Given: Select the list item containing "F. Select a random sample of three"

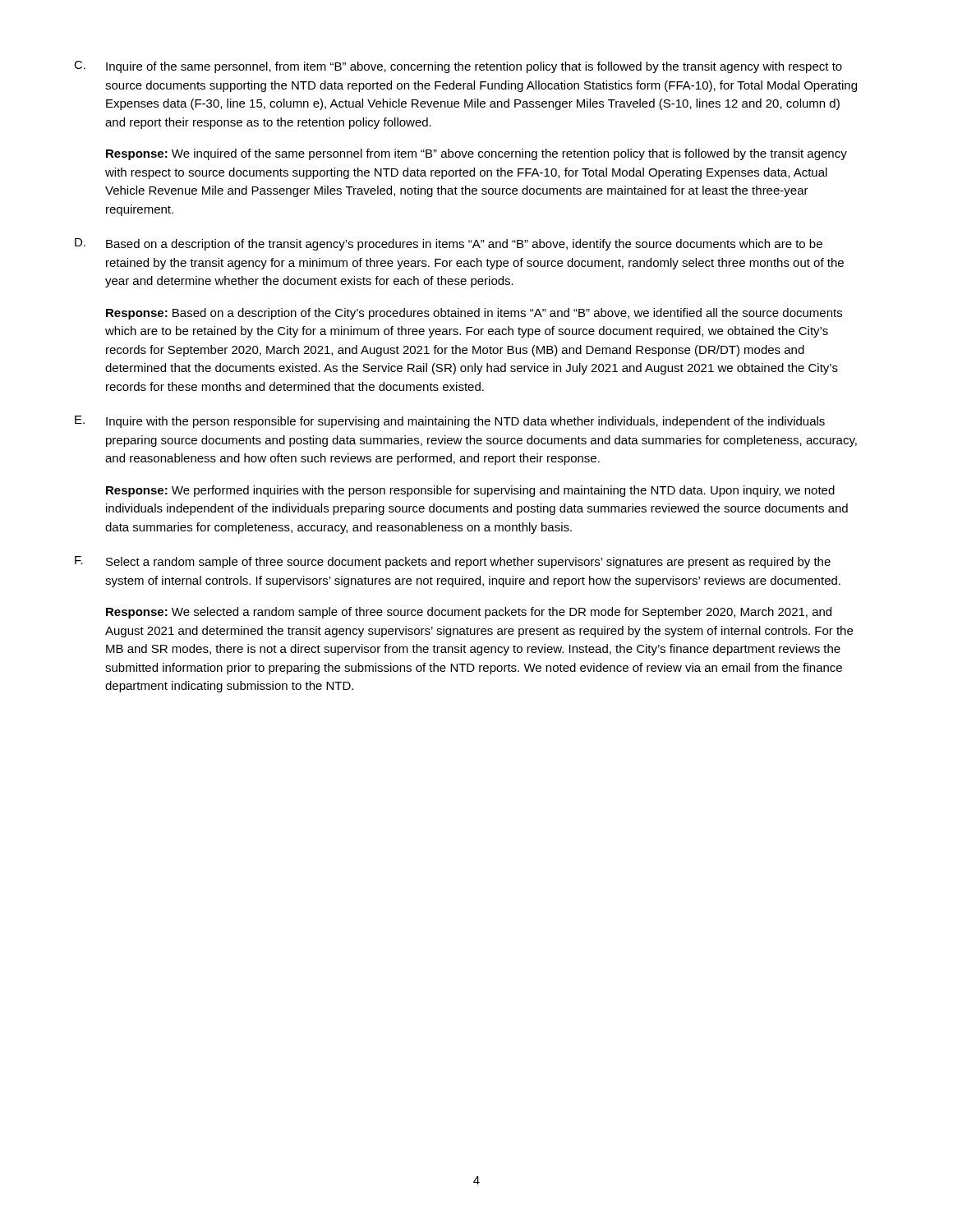Looking at the screenshot, I should click(468, 571).
